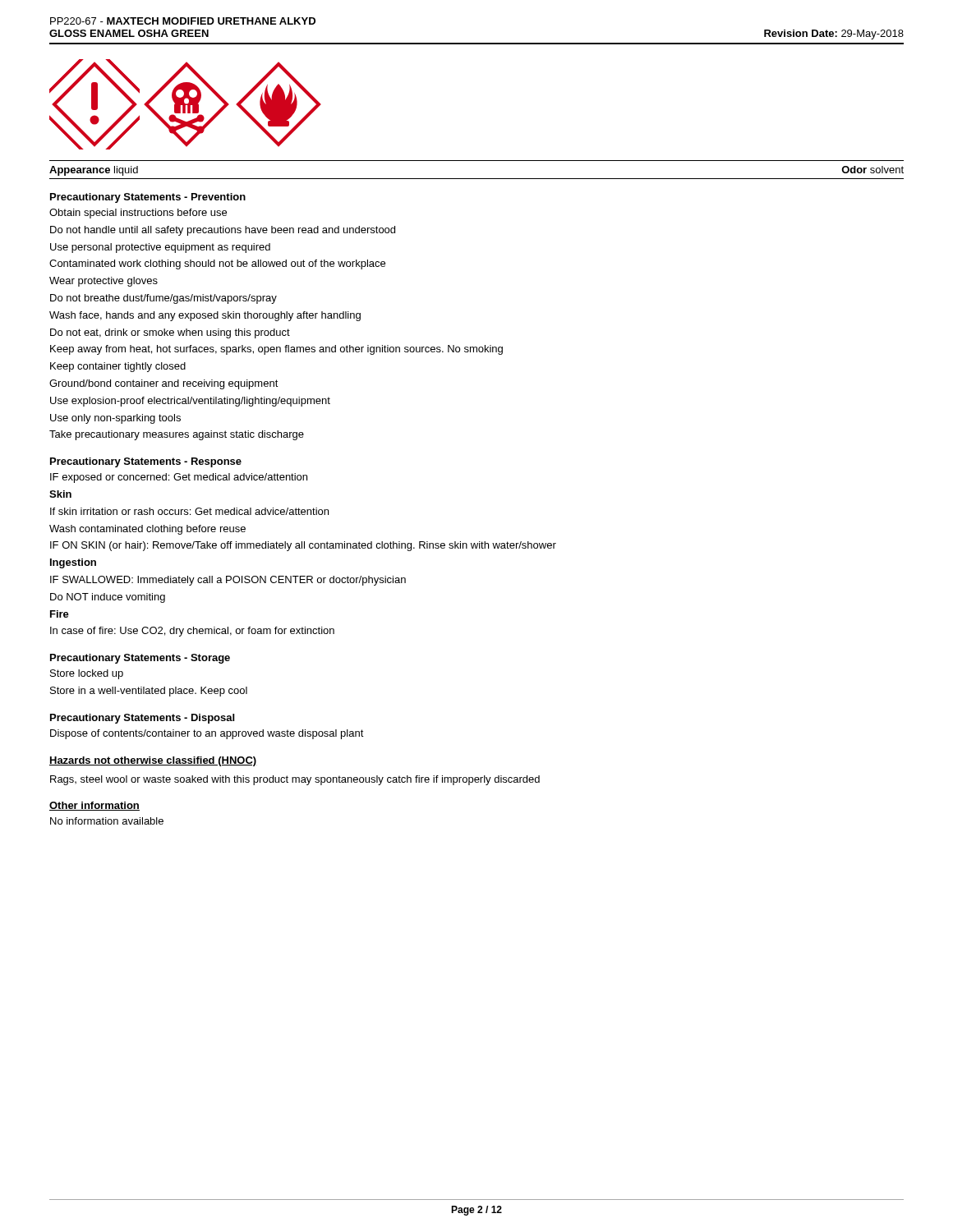
Task: Find the text block containing "Obtain special instructions before use Do not handle"
Action: click(276, 323)
